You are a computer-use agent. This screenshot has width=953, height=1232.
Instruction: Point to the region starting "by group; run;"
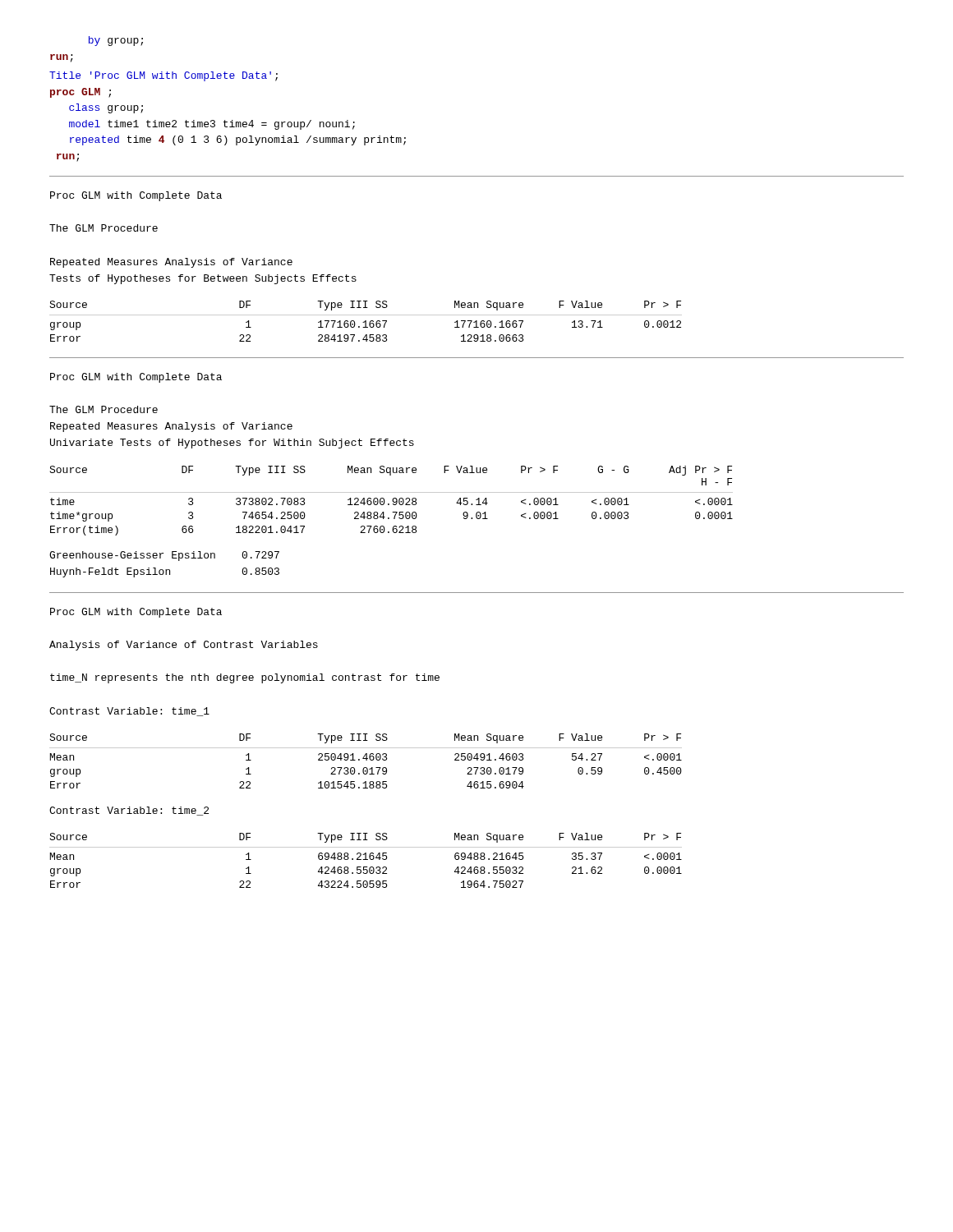click(x=116, y=41)
